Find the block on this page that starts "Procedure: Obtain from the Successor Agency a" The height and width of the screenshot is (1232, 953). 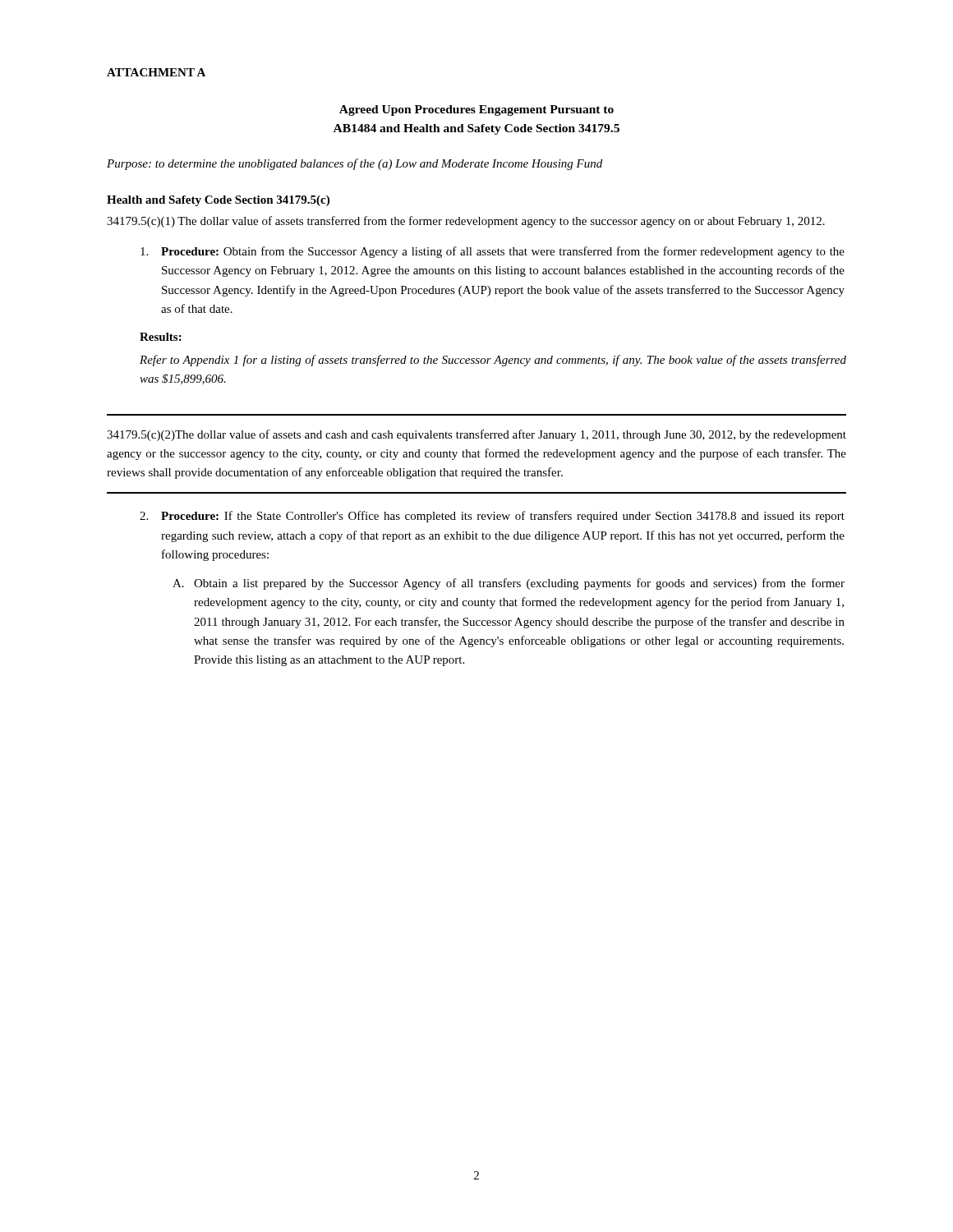tap(492, 281)
